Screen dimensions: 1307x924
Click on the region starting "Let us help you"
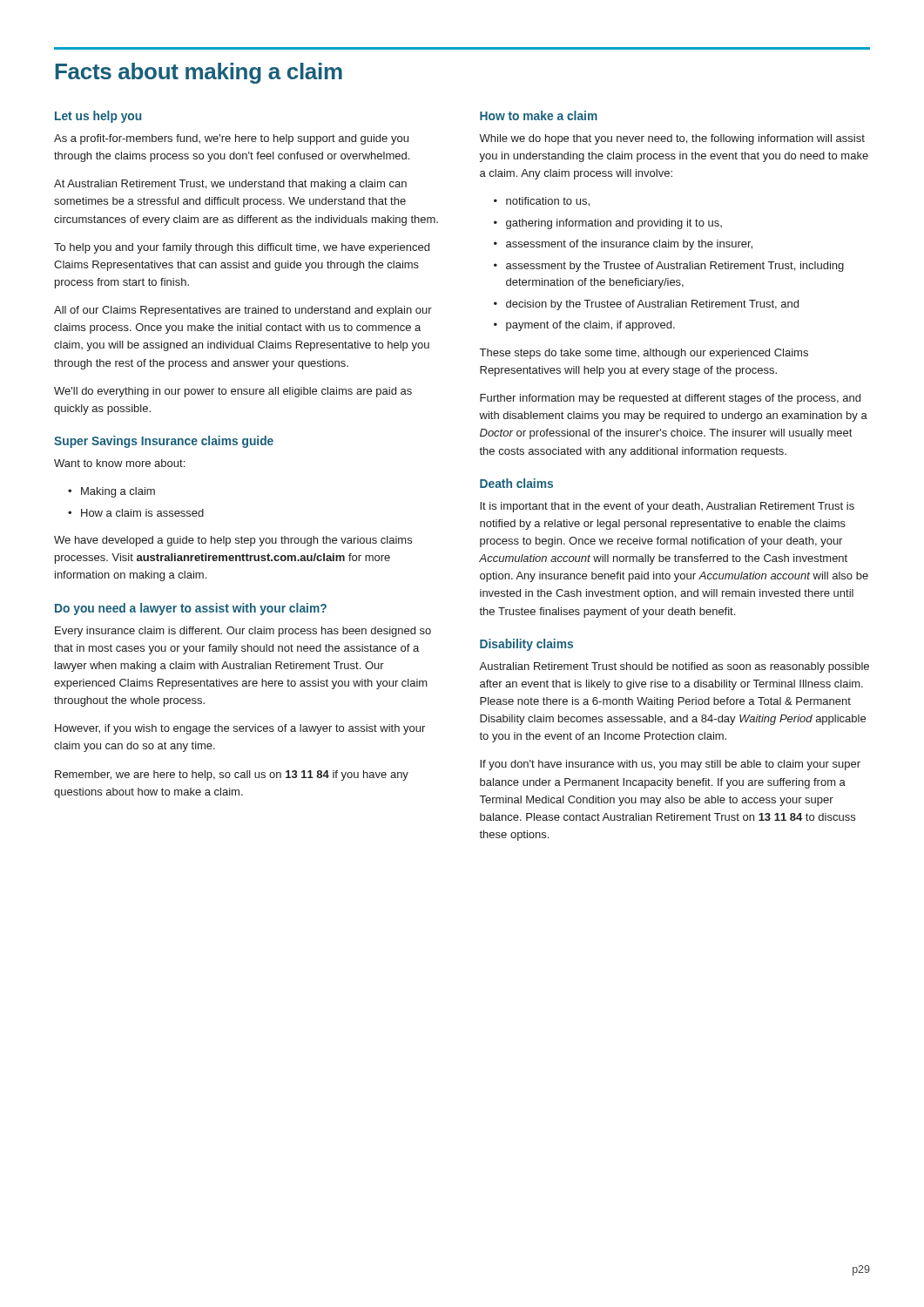(98, 116)
